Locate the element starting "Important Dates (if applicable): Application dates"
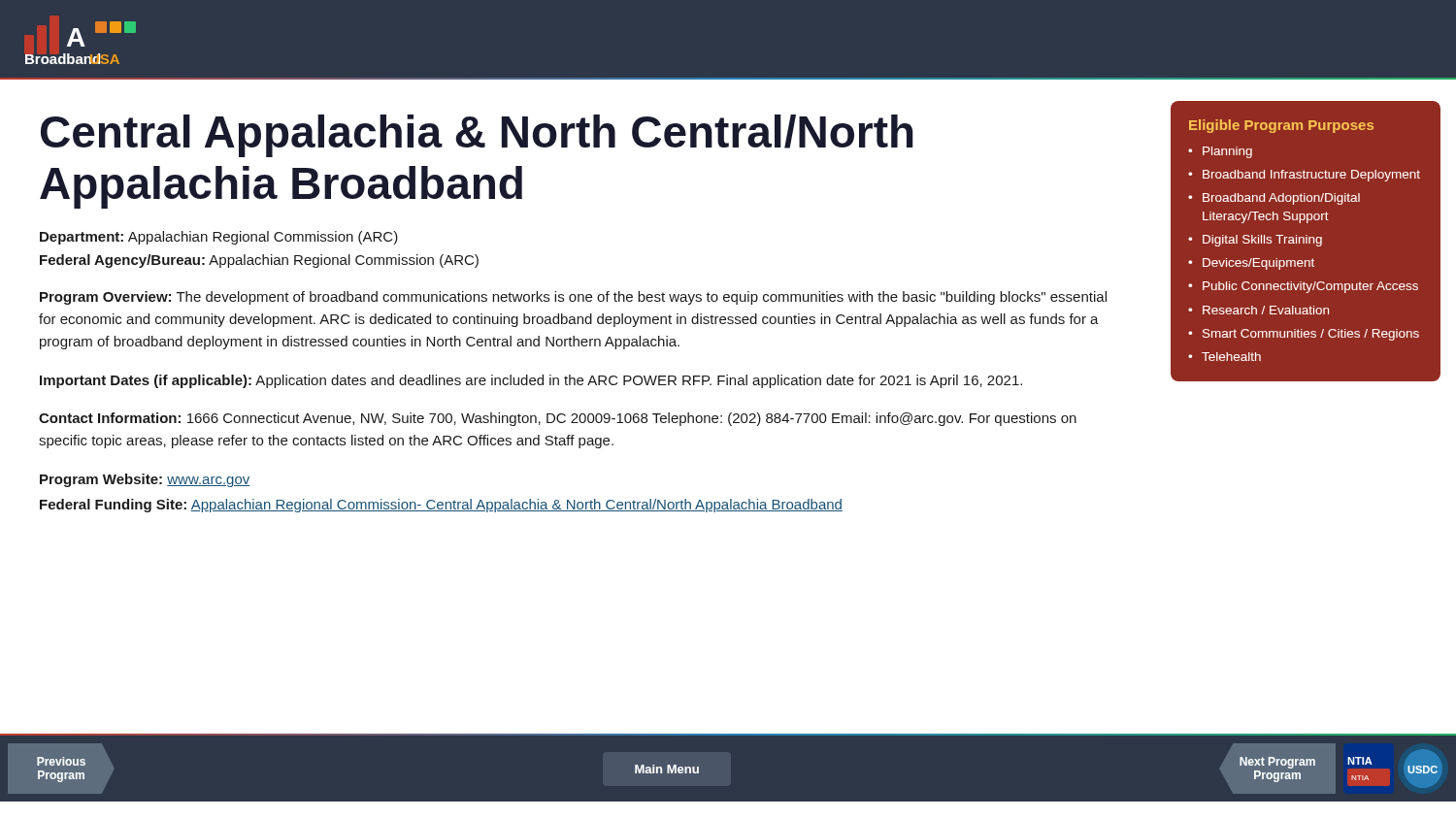The width and height of the screenshot is (1456, 819). [x=531, y=379]
